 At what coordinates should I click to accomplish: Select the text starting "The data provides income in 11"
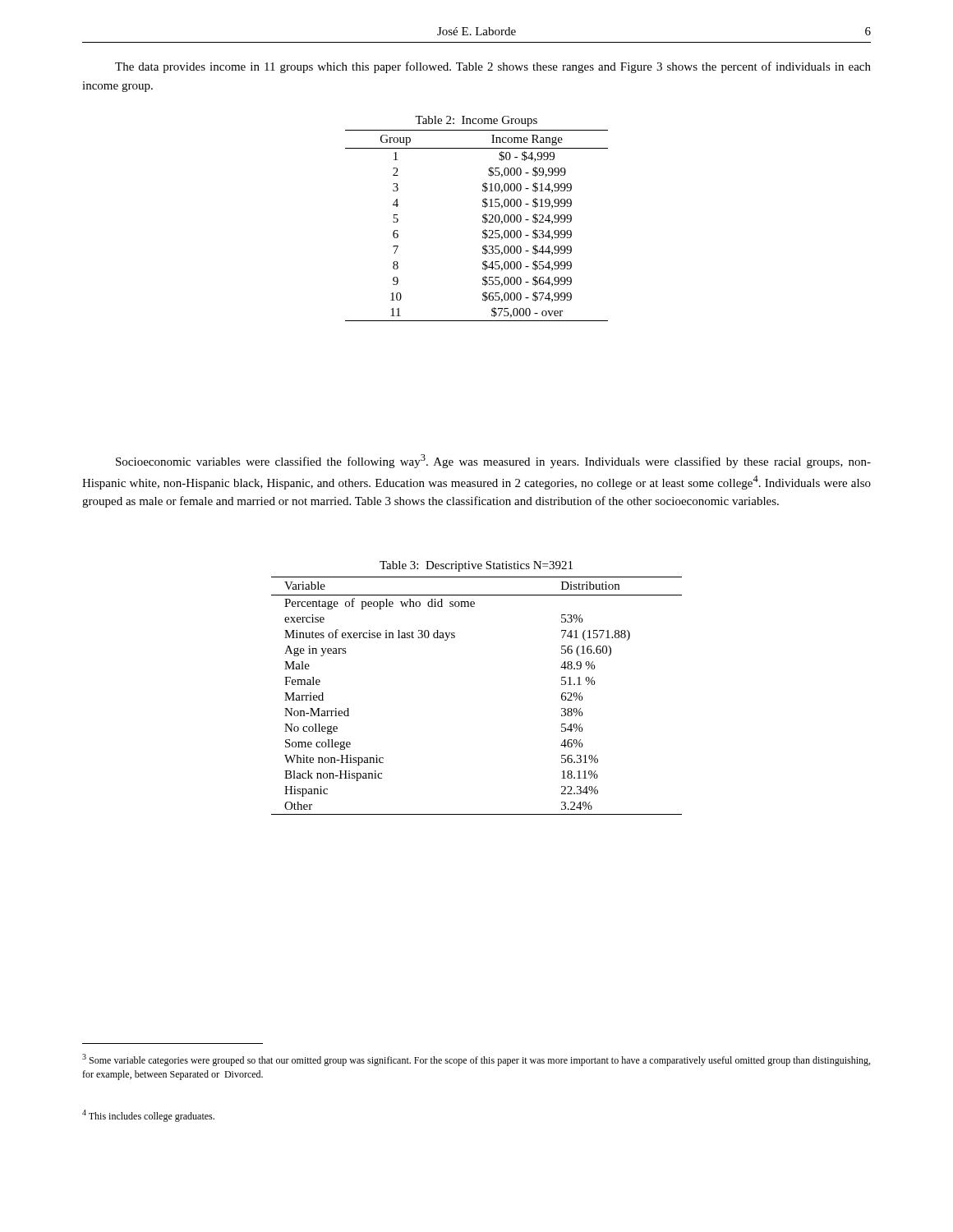point(476,76)
